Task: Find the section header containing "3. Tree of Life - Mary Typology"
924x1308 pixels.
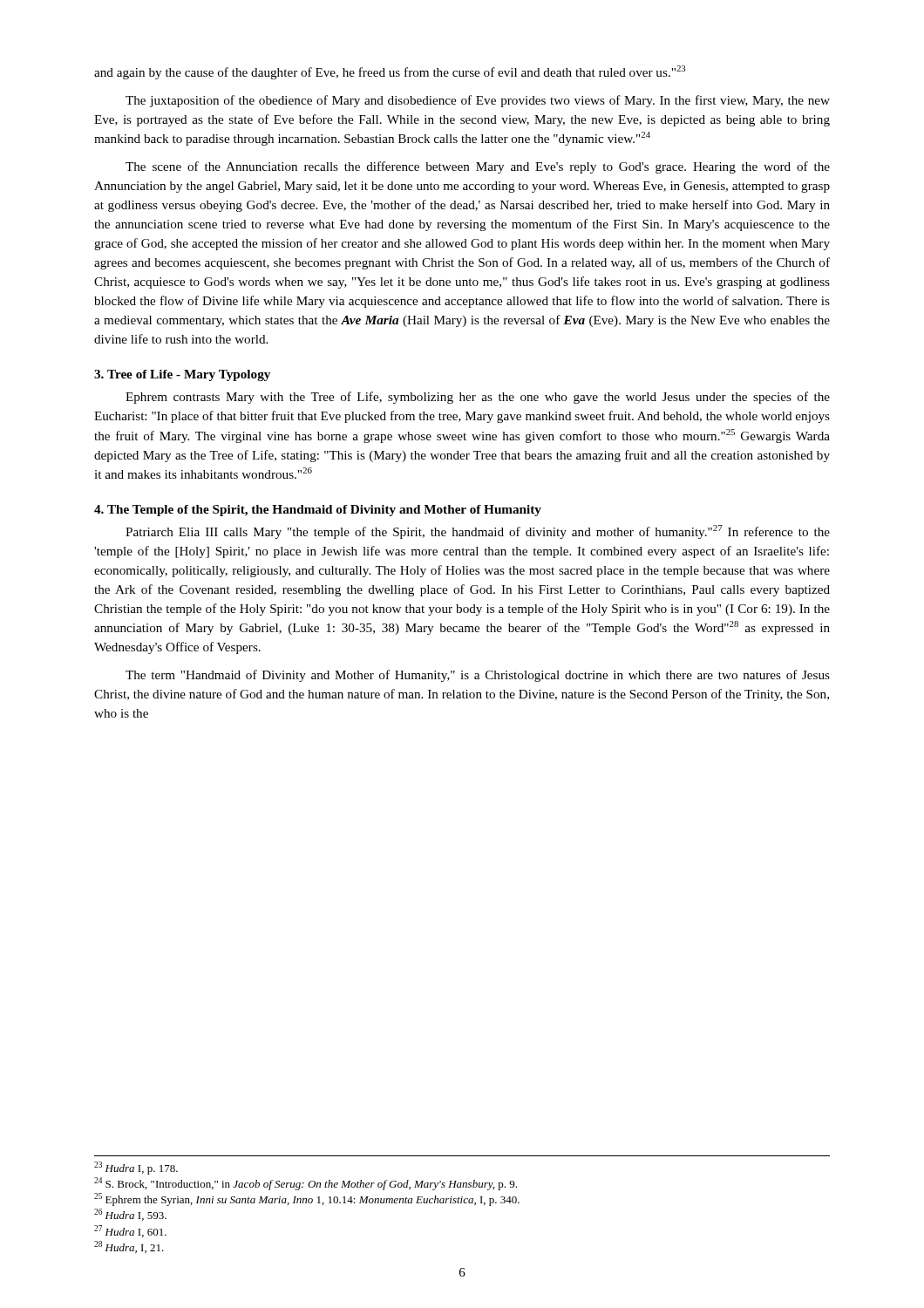Action: [x=182, y=374]
